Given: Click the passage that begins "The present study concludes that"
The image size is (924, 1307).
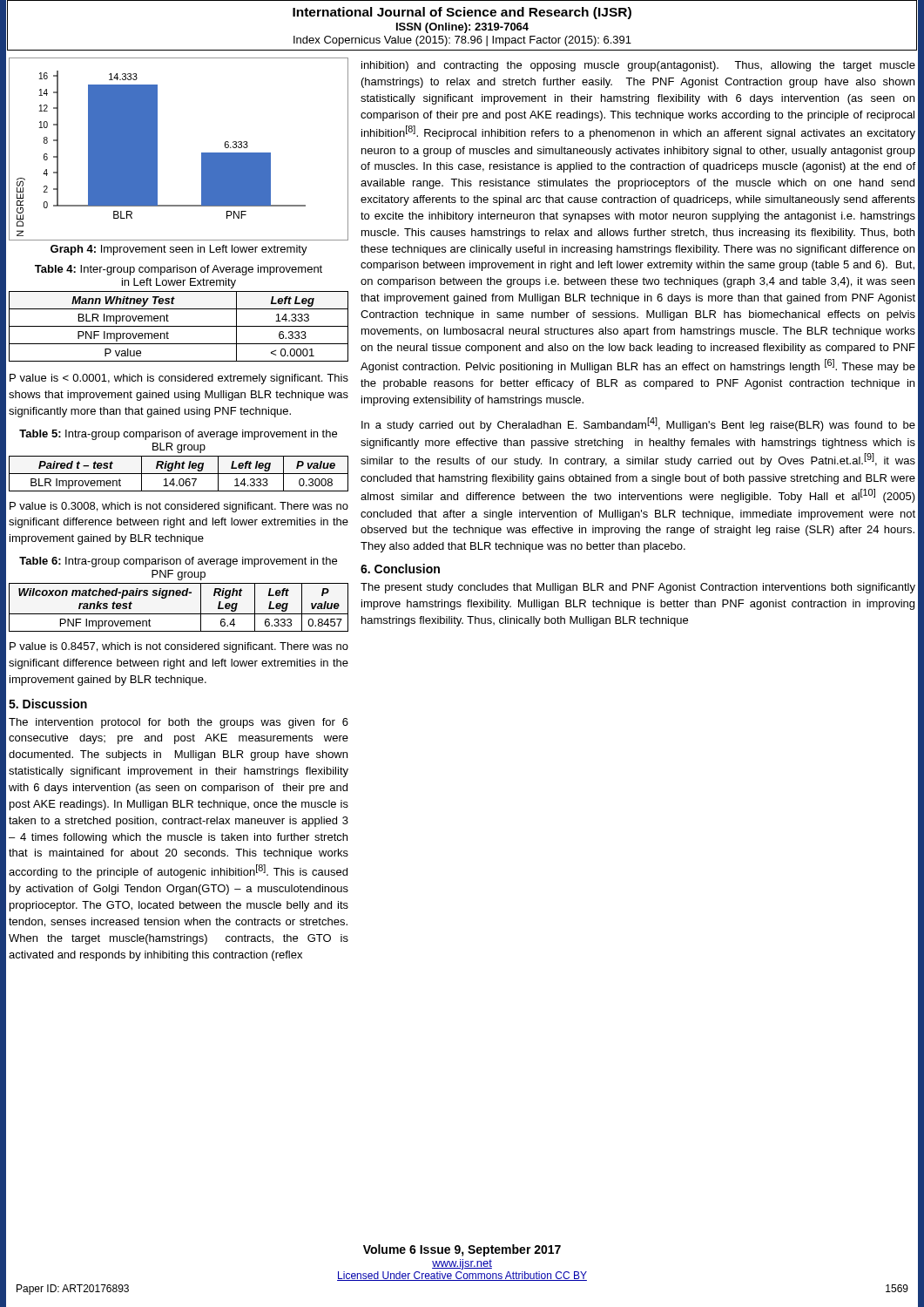Looking at the screenshot, I should pyautogui.click(x=638, y=603).
